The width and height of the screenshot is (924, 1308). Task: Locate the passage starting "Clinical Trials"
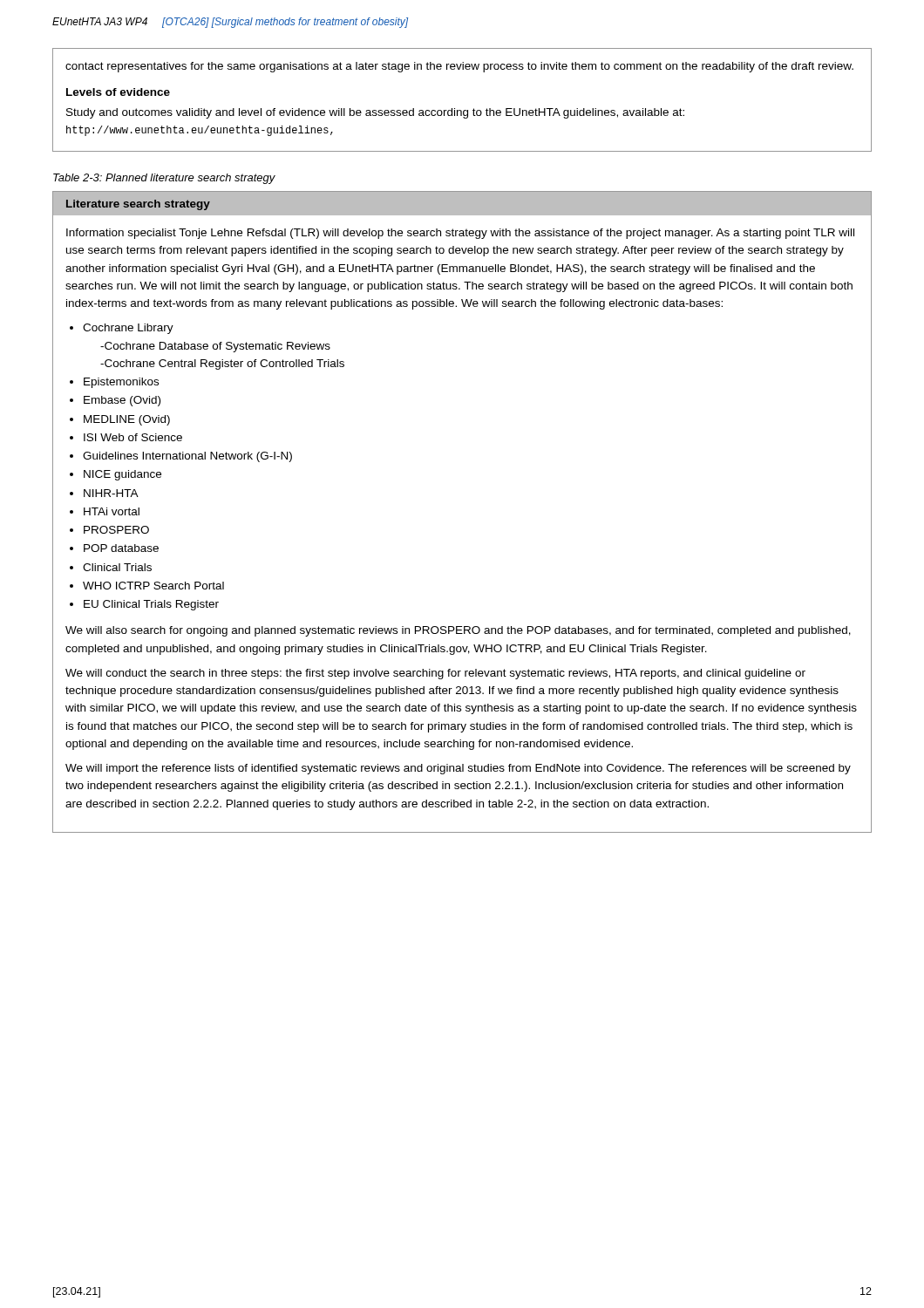(x=117, y=567)
